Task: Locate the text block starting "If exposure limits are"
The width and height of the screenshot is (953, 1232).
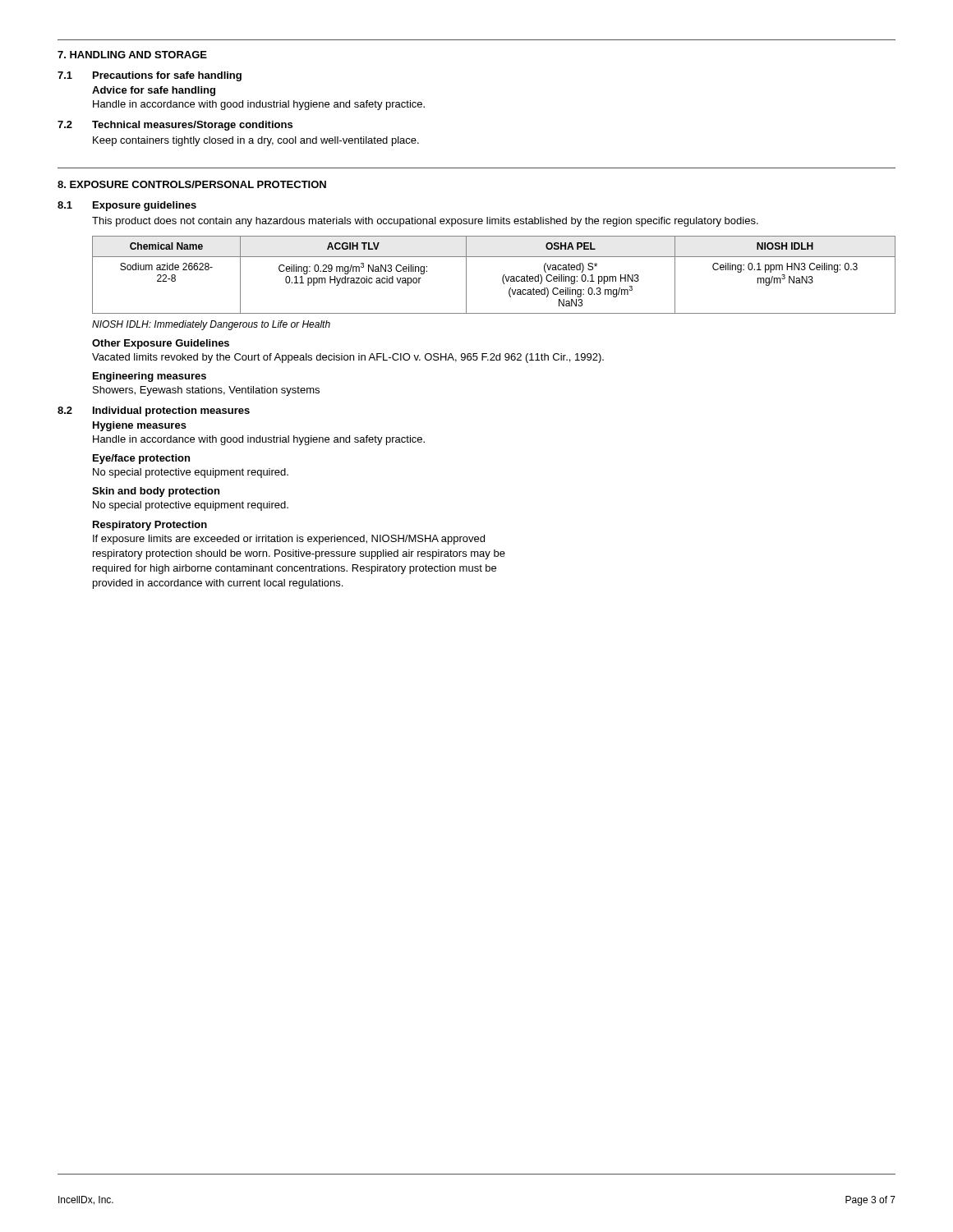Action: tap(299, 560)
